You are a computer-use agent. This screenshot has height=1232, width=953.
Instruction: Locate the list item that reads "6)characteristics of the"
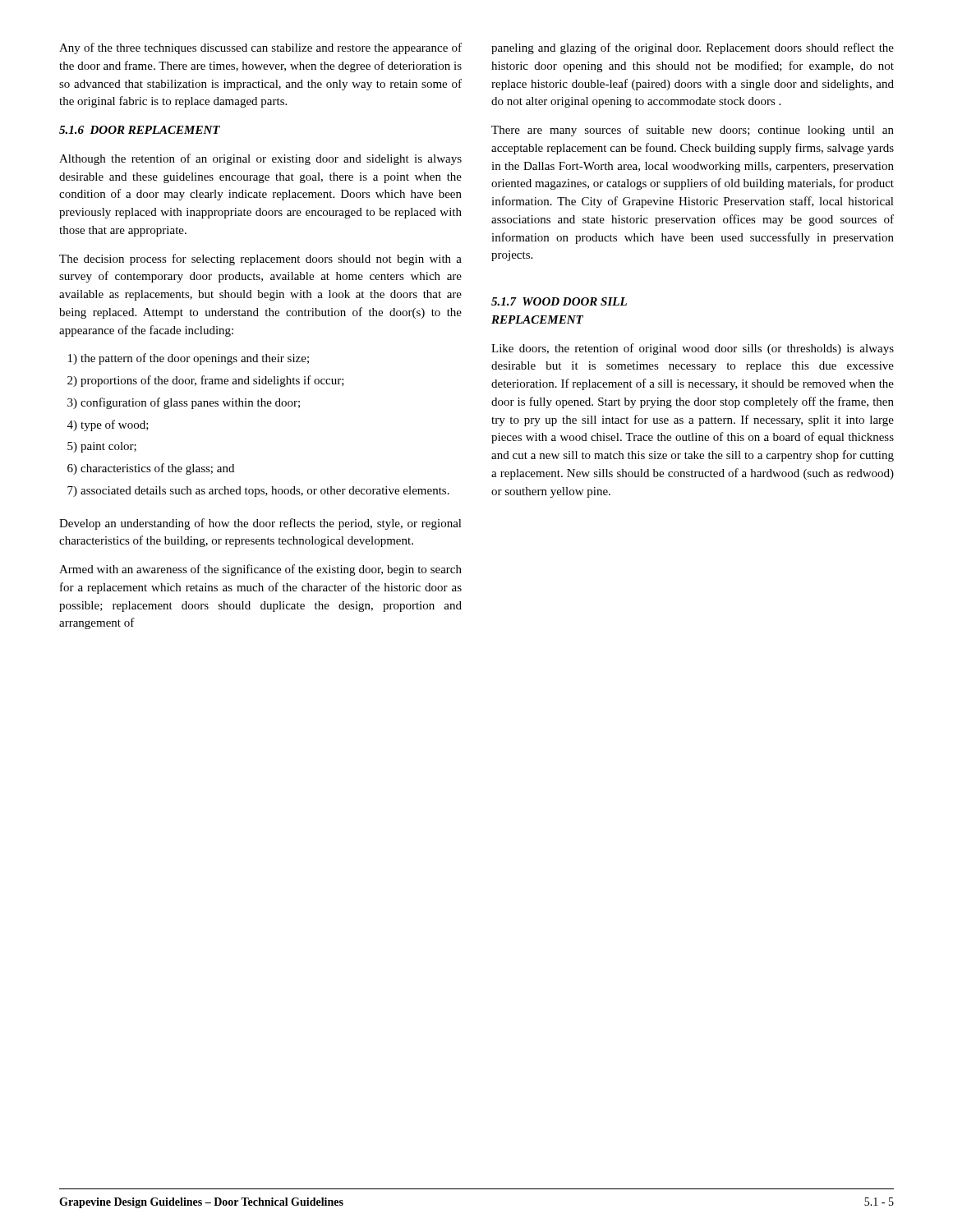tap(151, 469)
